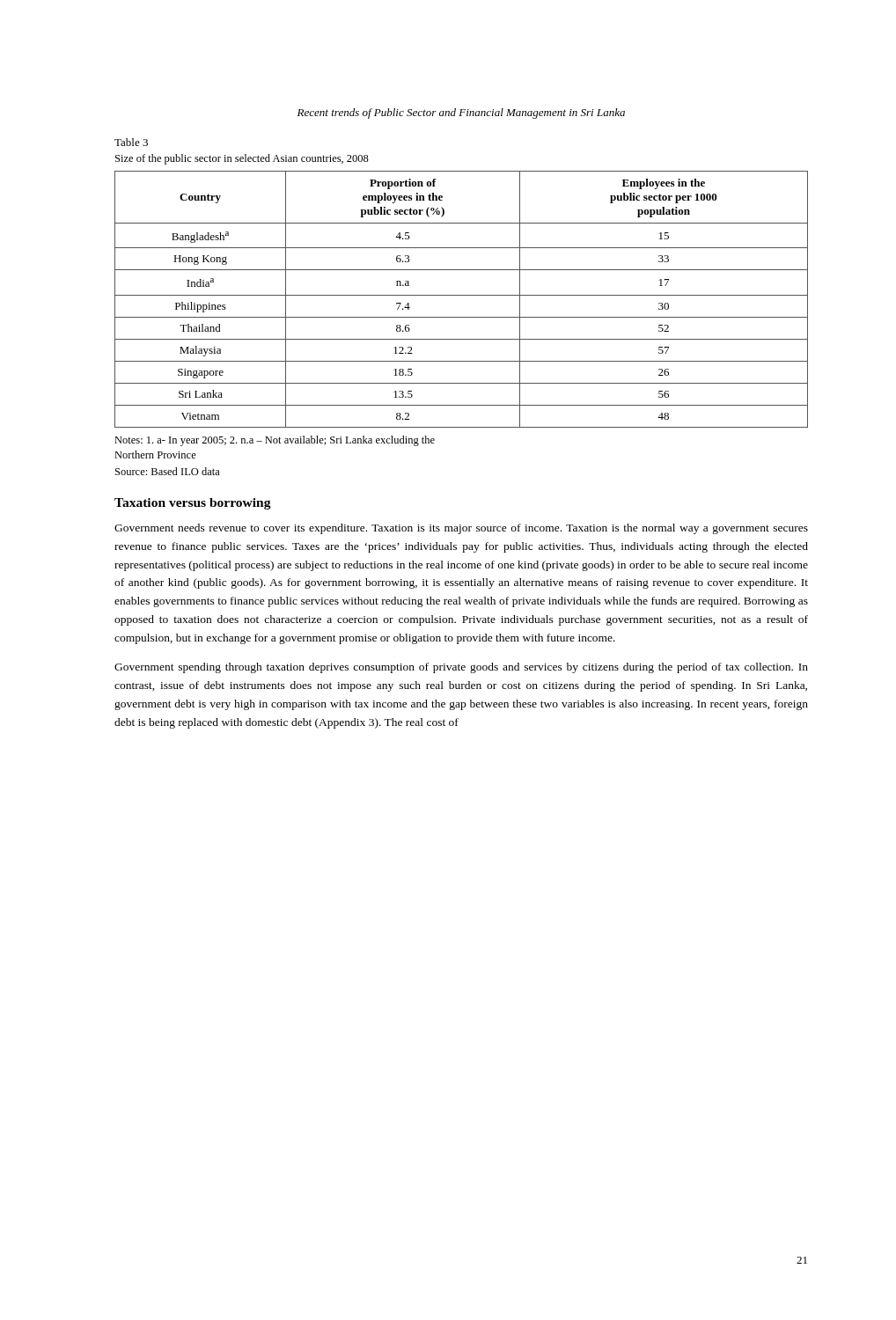Locate the region starting "Source: Based ILO data"
The image size is (896, 1320).
tap(167, 471)
